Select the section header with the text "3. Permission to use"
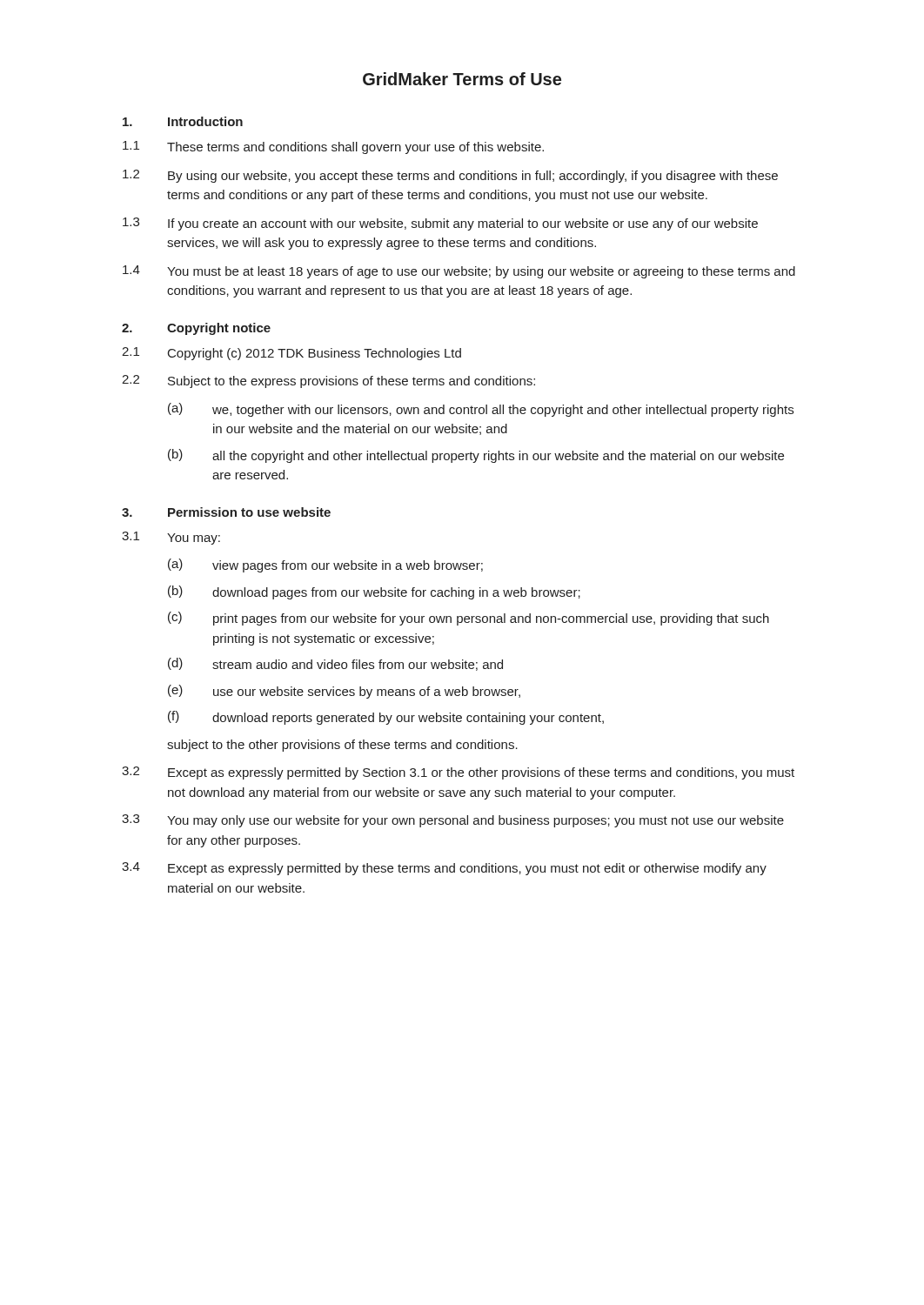 coord(226,512)
